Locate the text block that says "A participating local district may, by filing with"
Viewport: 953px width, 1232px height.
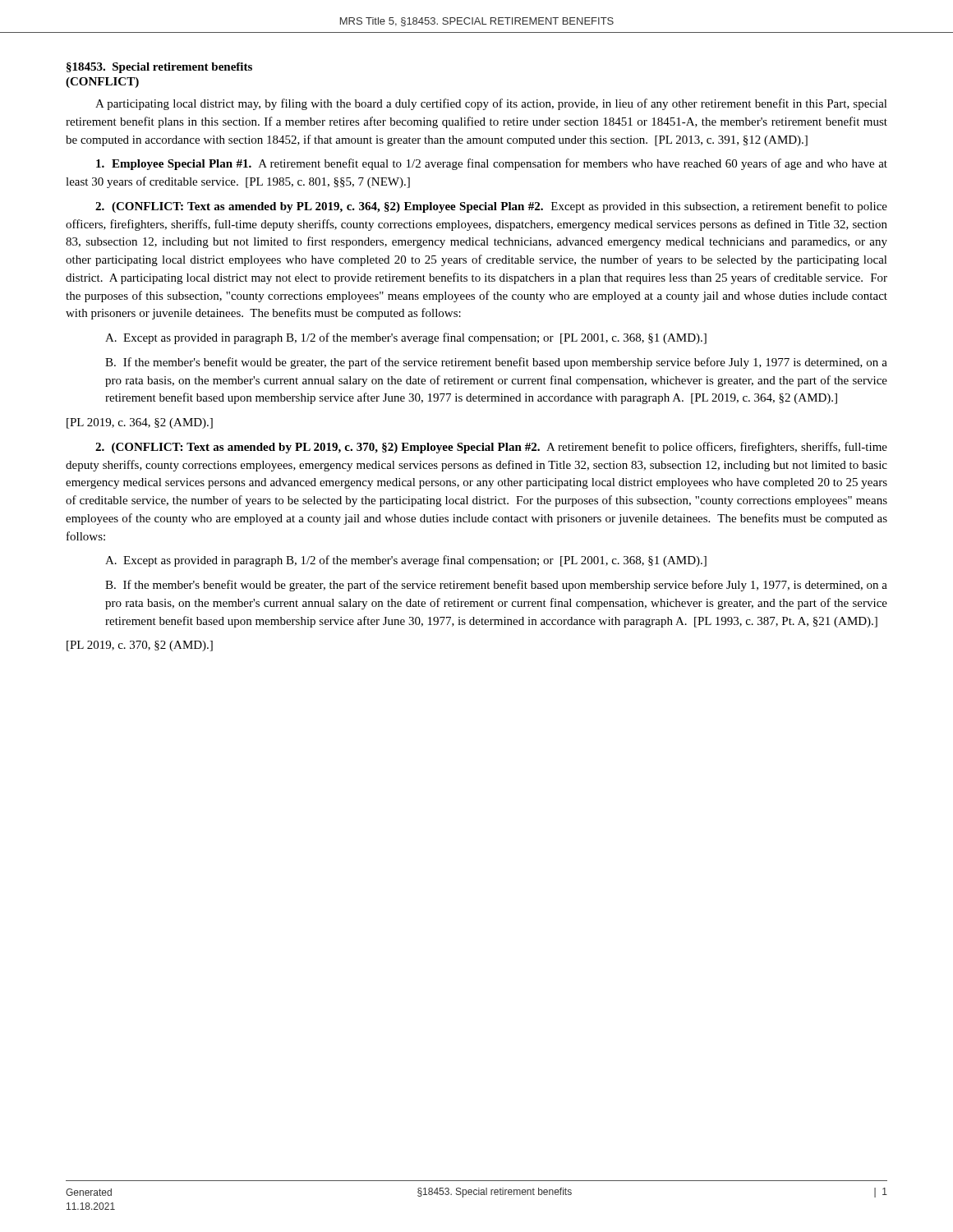coord(476,121)
